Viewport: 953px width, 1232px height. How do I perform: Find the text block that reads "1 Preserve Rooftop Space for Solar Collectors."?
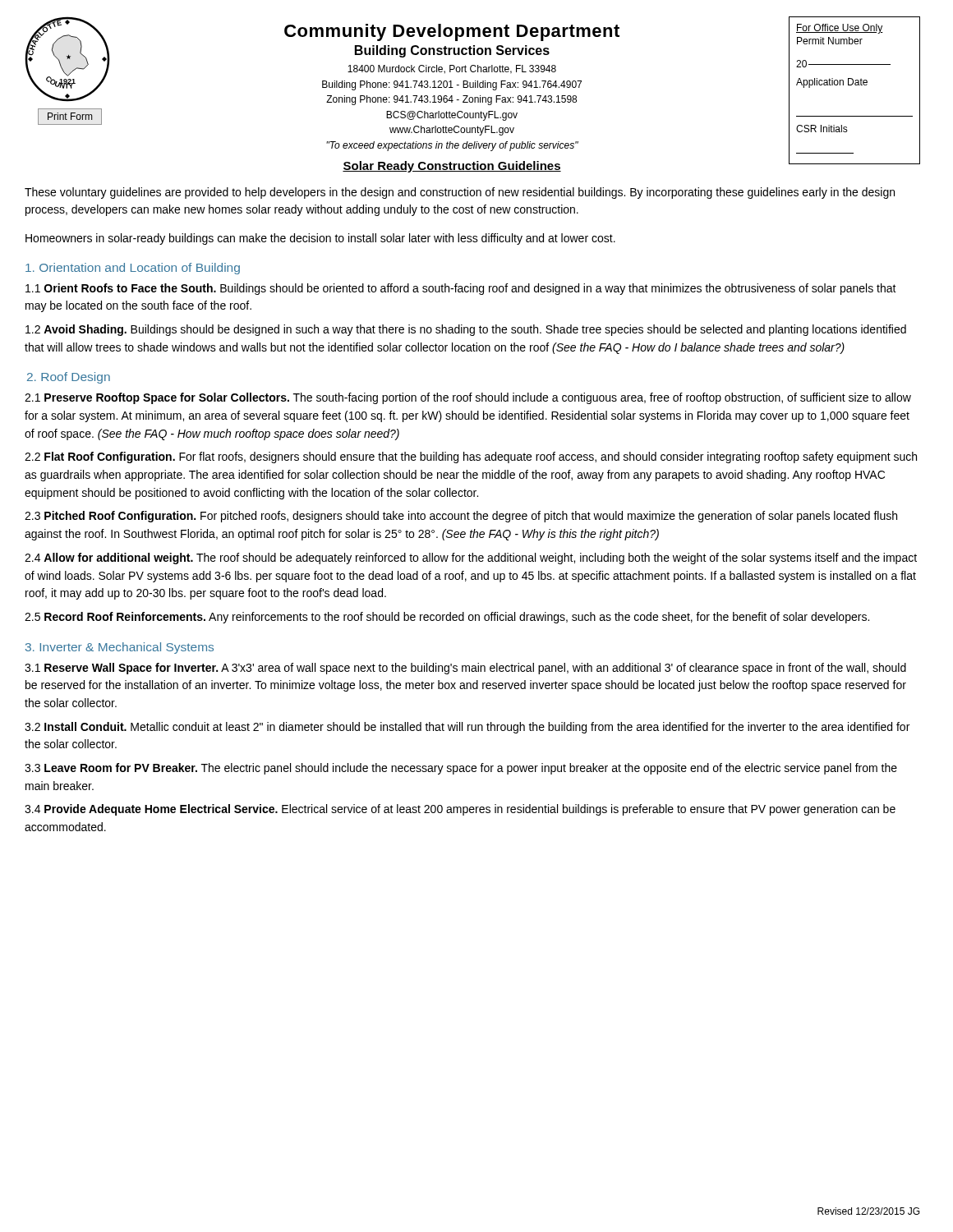click(x=468, y=416)
